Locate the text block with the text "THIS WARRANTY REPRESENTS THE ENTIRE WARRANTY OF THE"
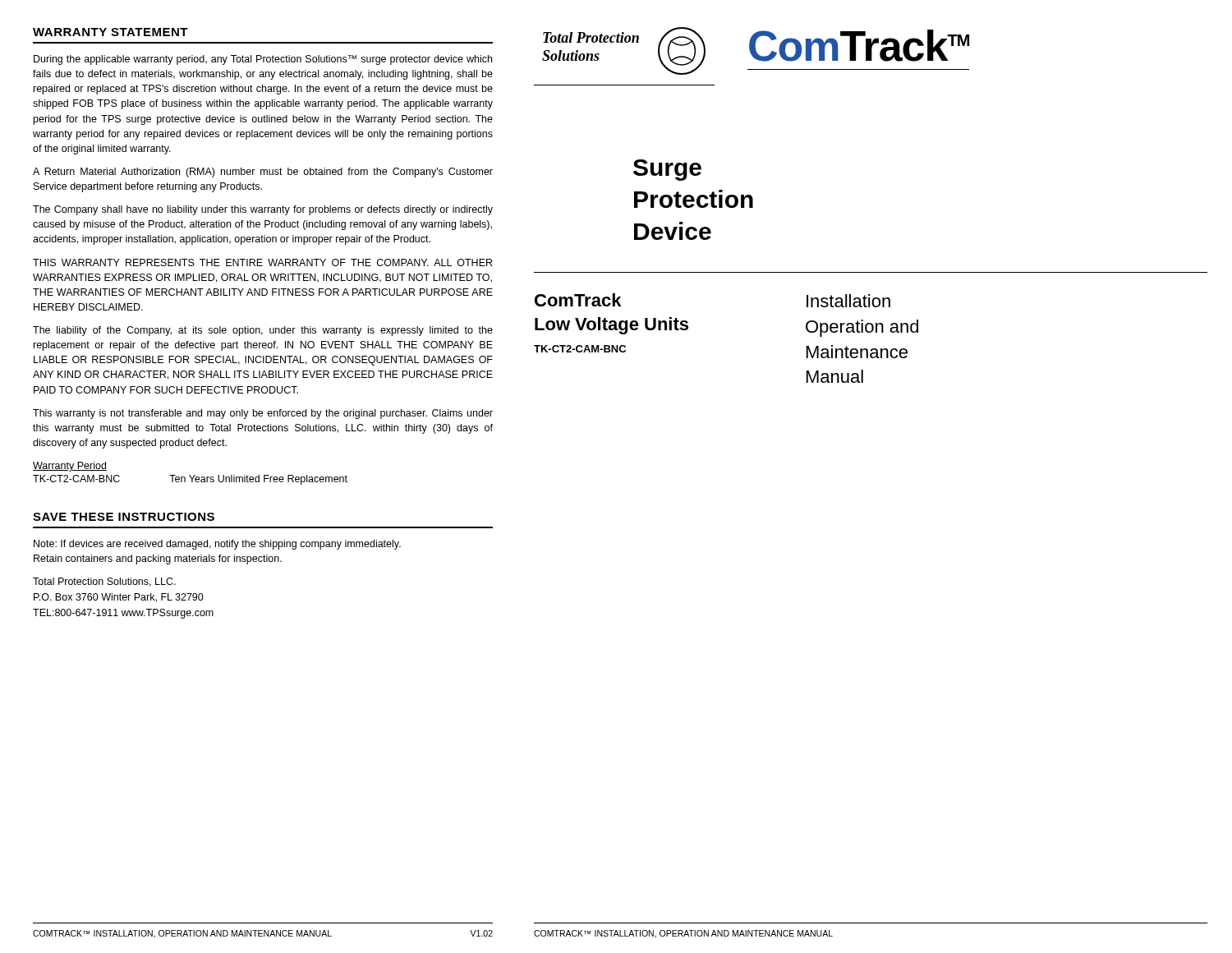The width and height of the screenshot is (1232, 953). [263, 285]
